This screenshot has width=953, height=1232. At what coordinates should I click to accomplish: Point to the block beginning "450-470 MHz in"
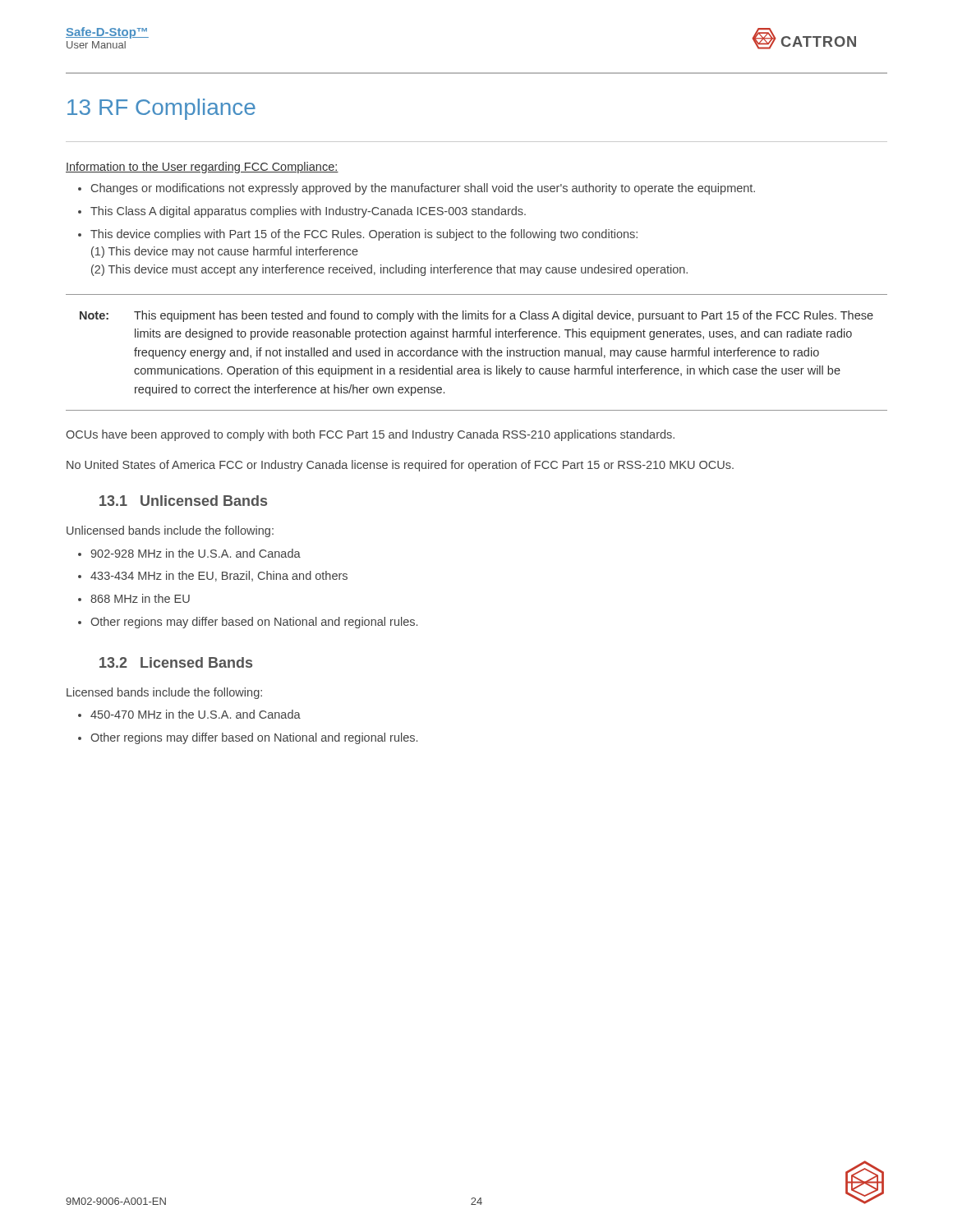[x=195, y=715]
